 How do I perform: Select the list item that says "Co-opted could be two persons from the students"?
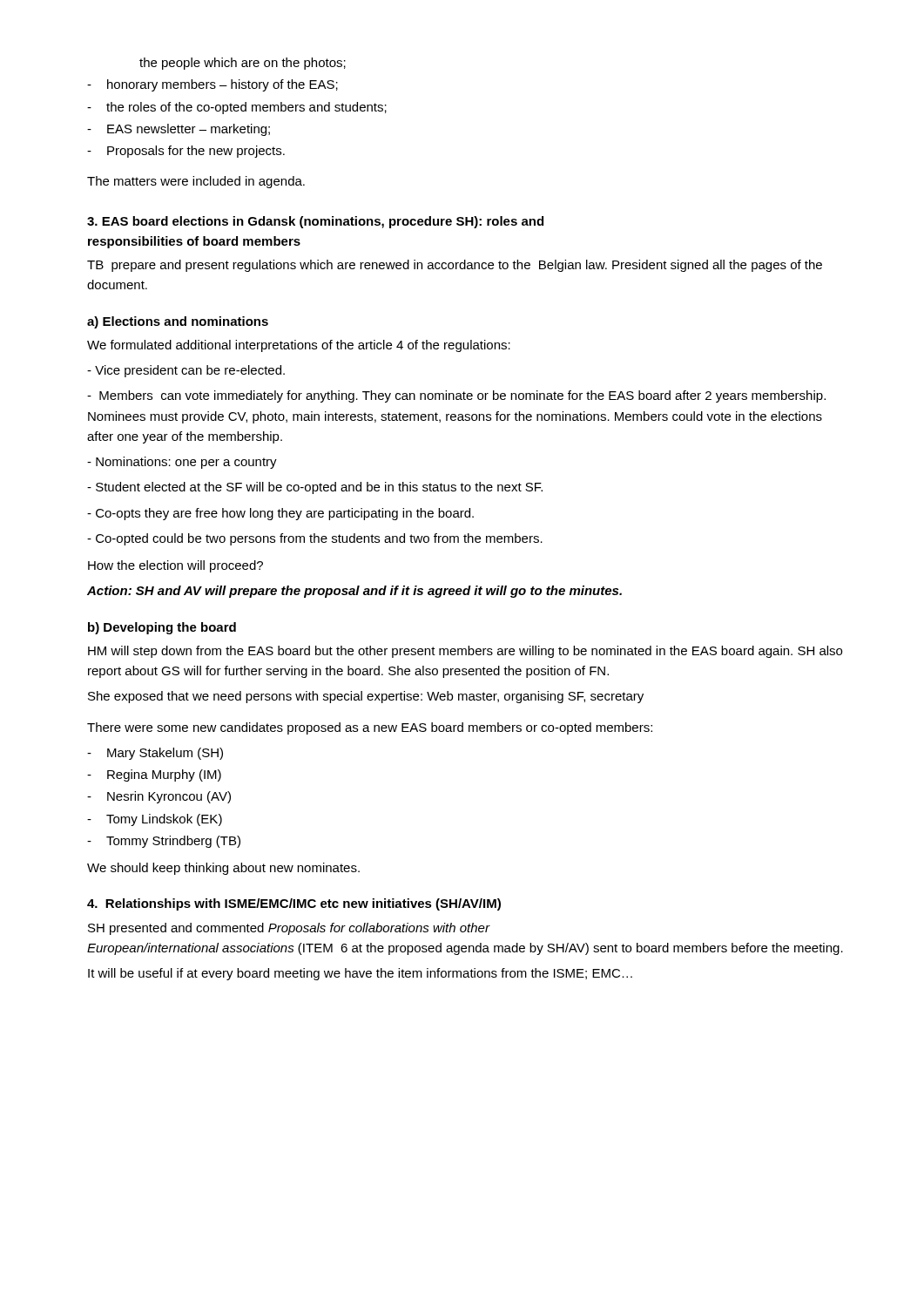tap(315, 538)
